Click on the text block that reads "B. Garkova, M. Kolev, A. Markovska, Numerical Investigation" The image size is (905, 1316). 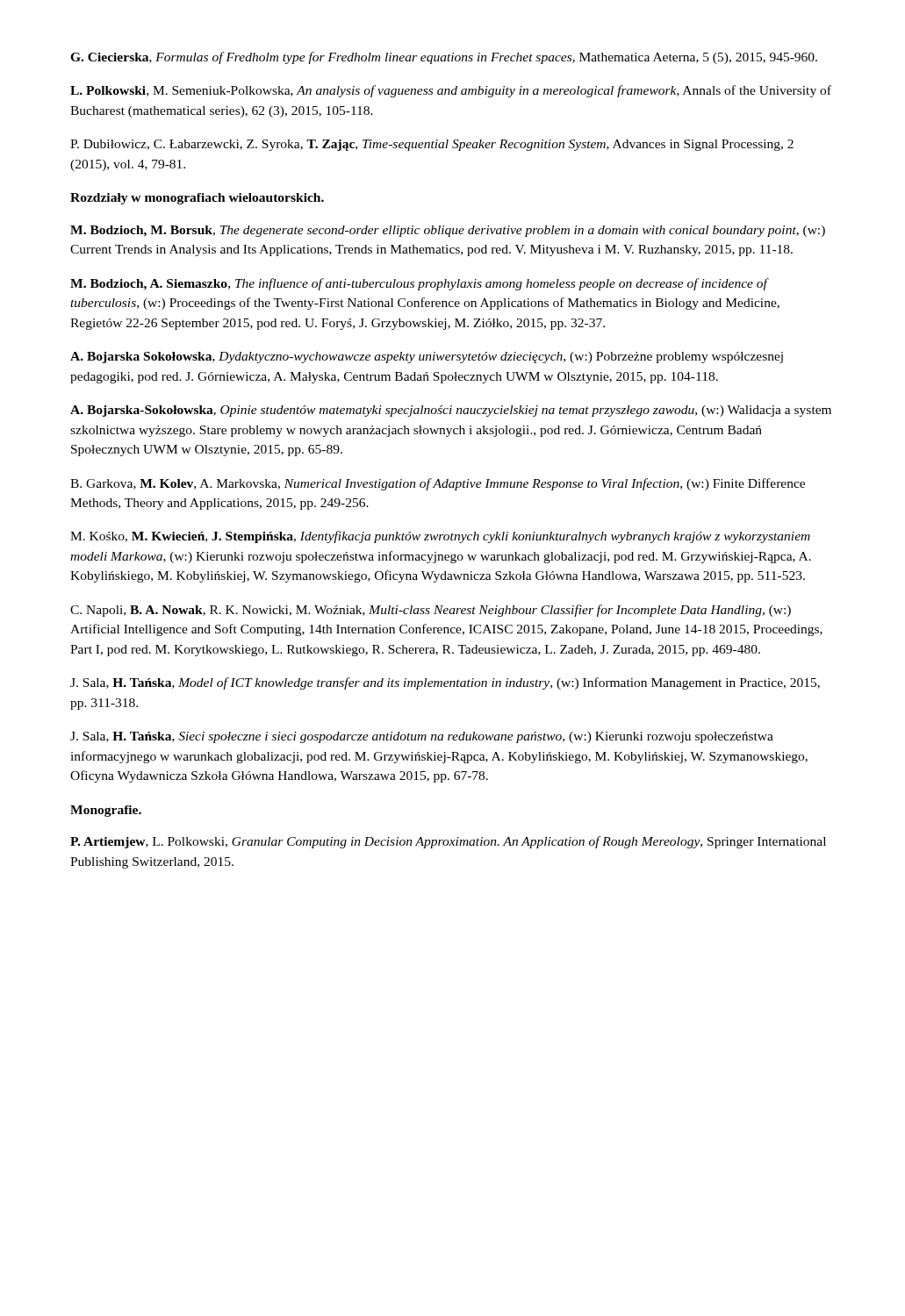(438, 492)
